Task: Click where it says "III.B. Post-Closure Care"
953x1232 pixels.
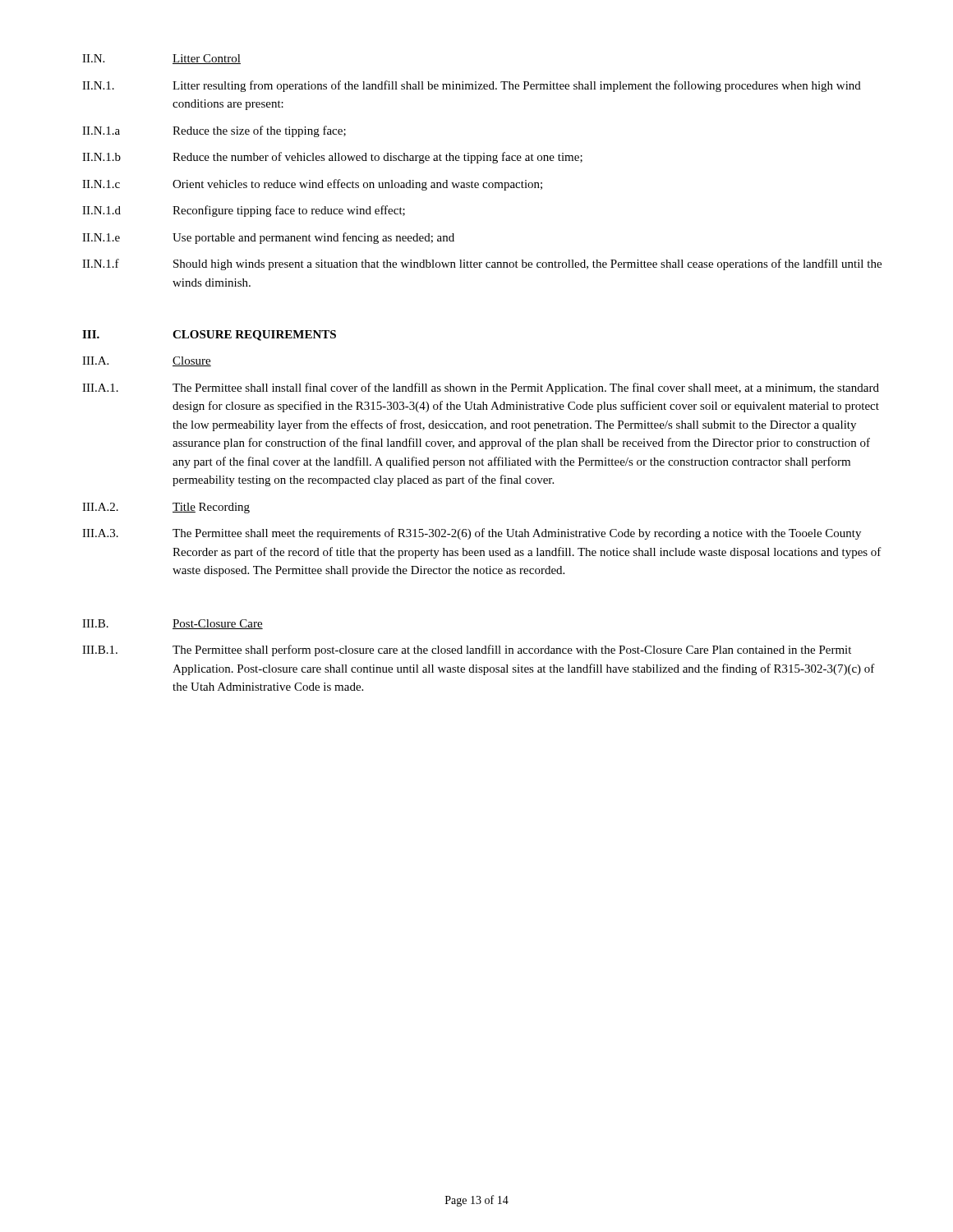Action: pyautogui.click(x=173, y=624)
